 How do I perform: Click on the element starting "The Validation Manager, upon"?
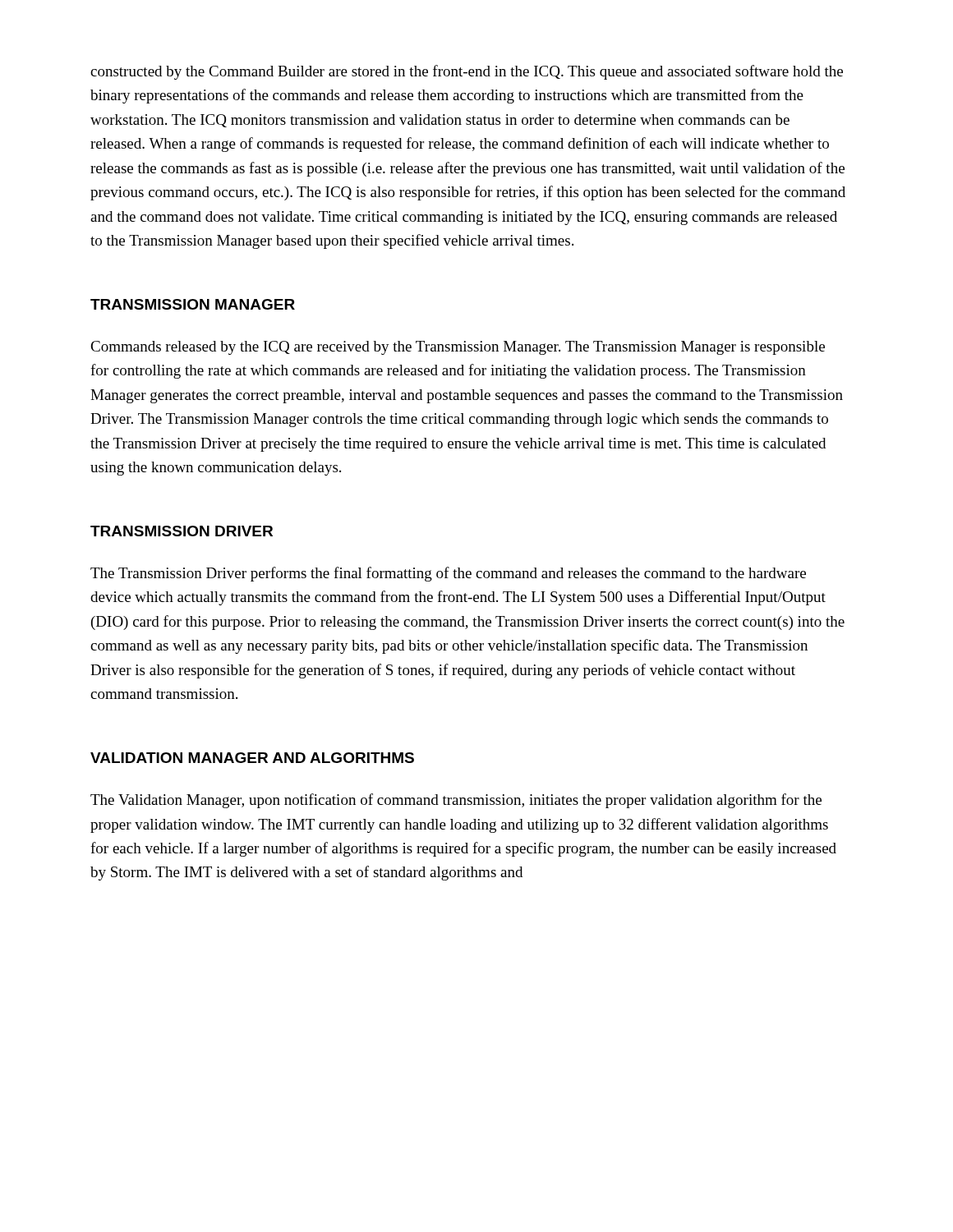tap(463, 836)
